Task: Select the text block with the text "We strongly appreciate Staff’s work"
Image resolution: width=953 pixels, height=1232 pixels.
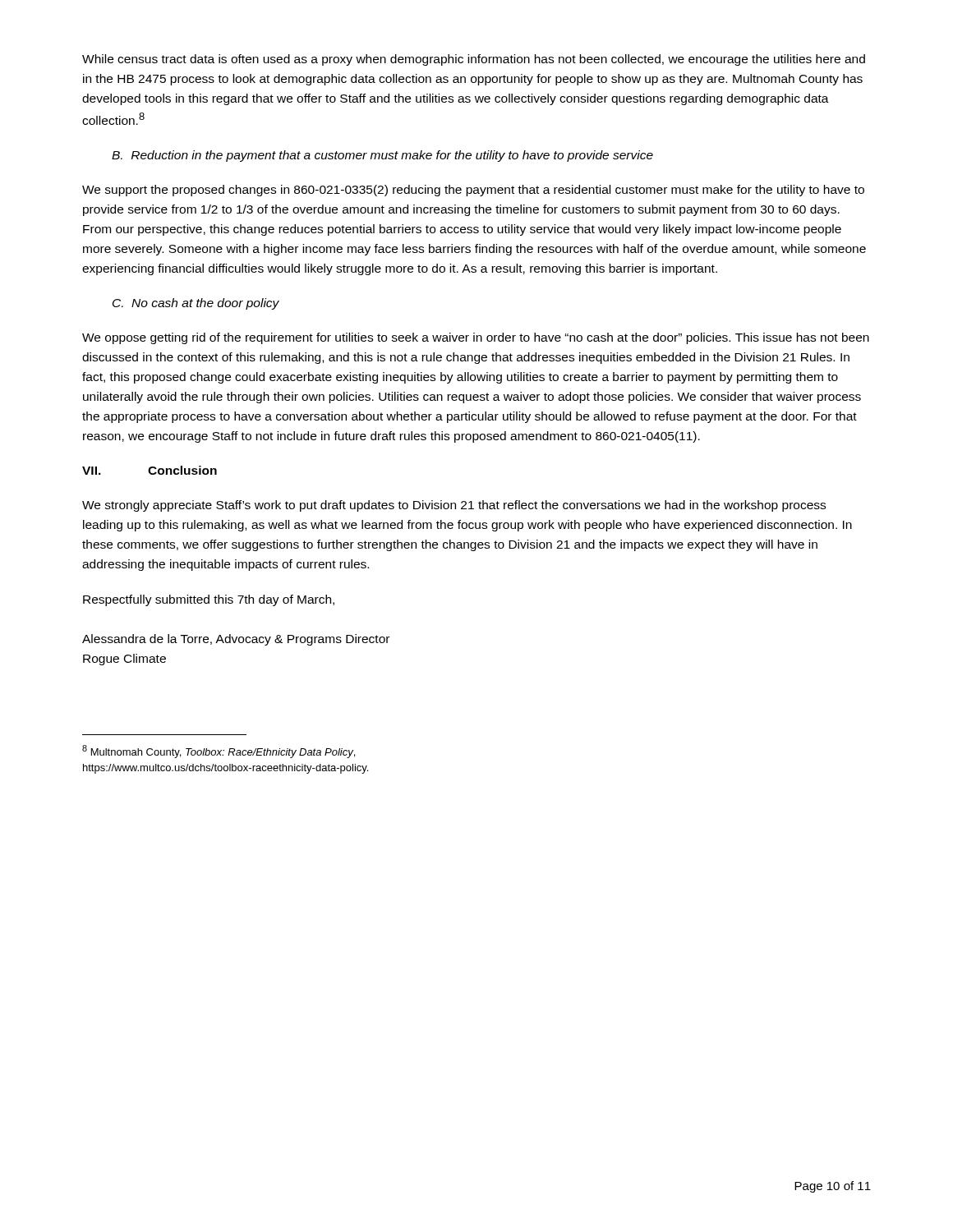Action: point(467,535)
